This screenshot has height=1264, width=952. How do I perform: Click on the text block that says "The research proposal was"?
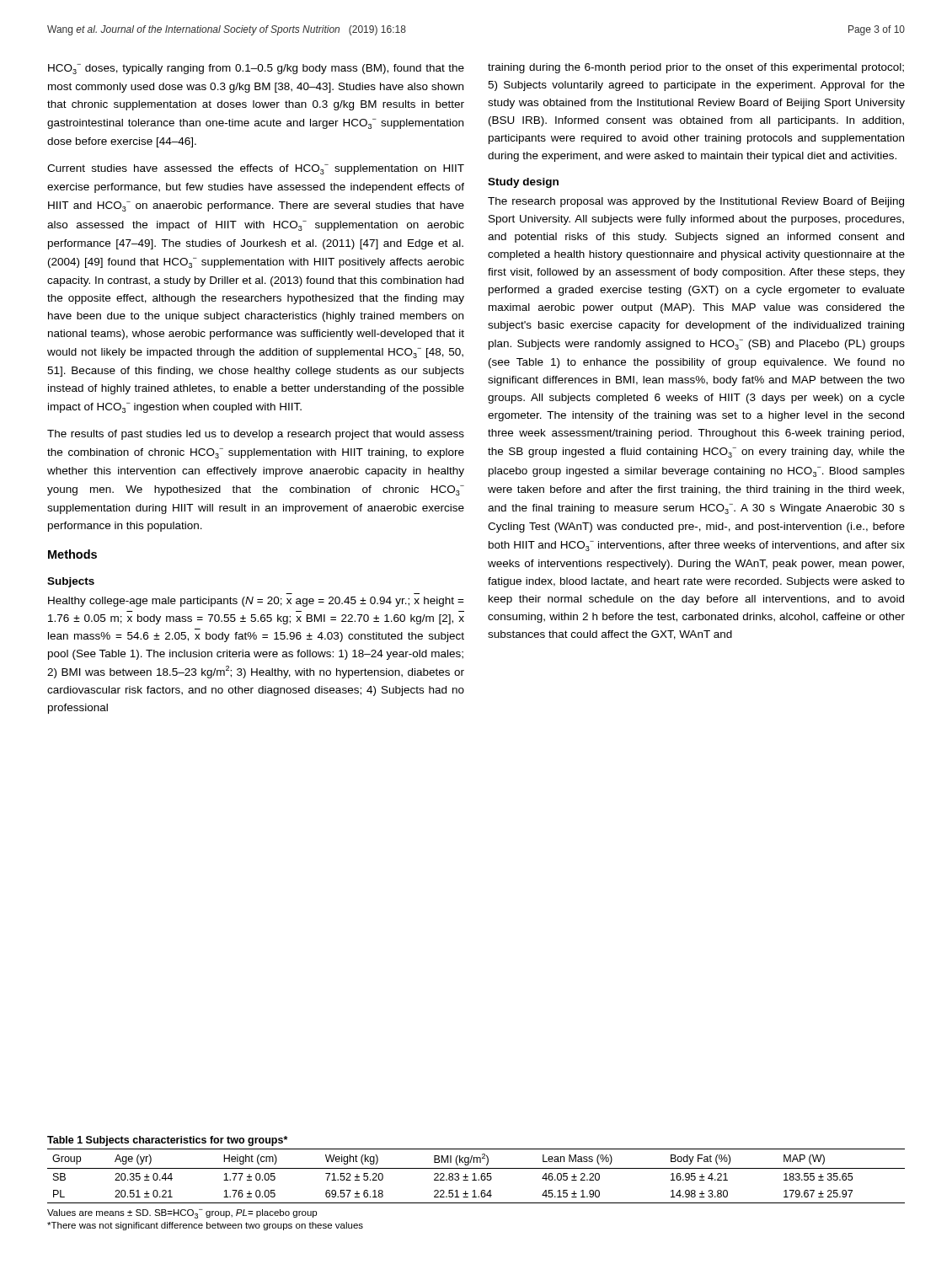696,418
